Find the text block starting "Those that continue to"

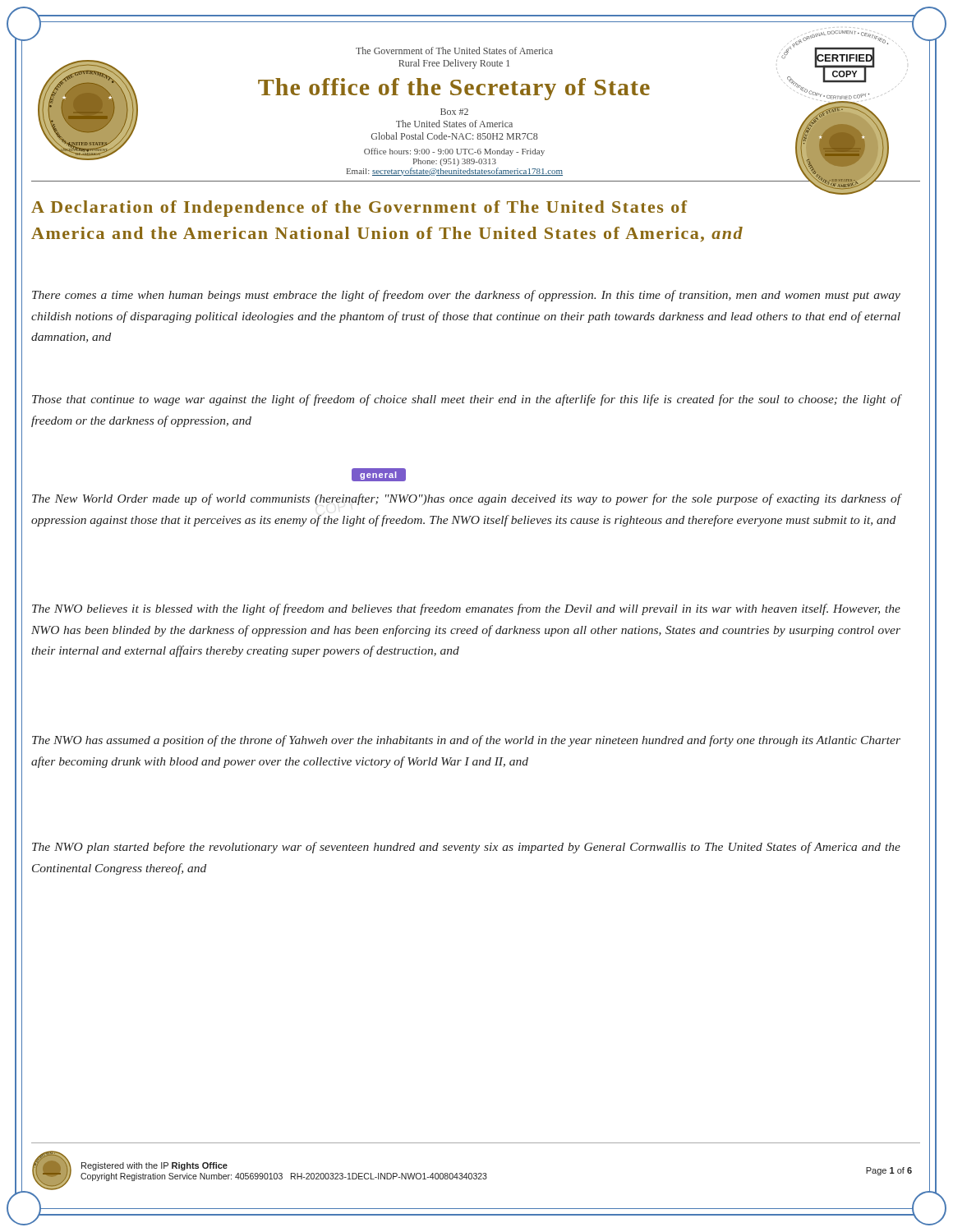click(x=466, y=409)
